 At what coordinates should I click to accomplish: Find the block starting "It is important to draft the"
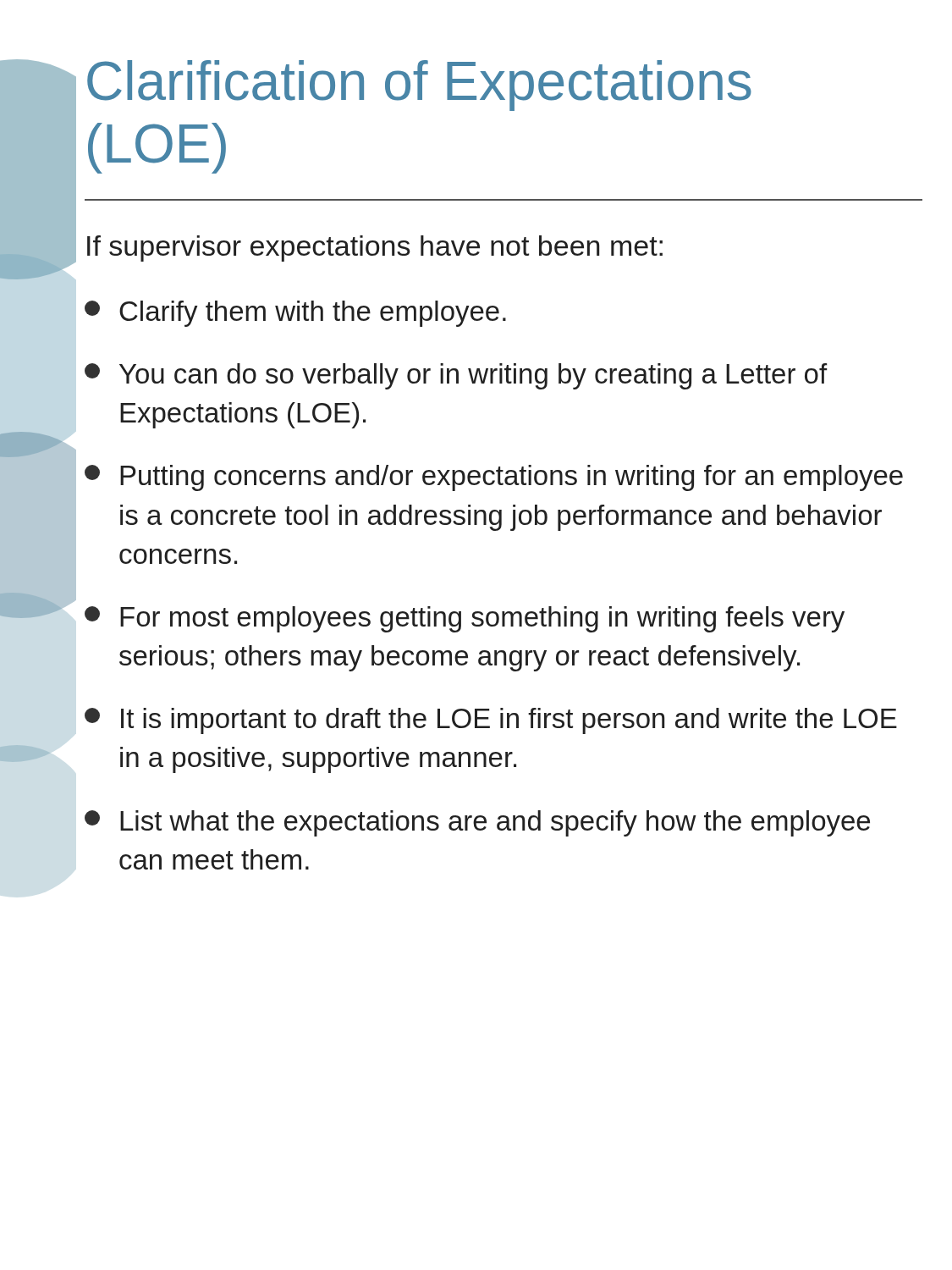(504, 739)
